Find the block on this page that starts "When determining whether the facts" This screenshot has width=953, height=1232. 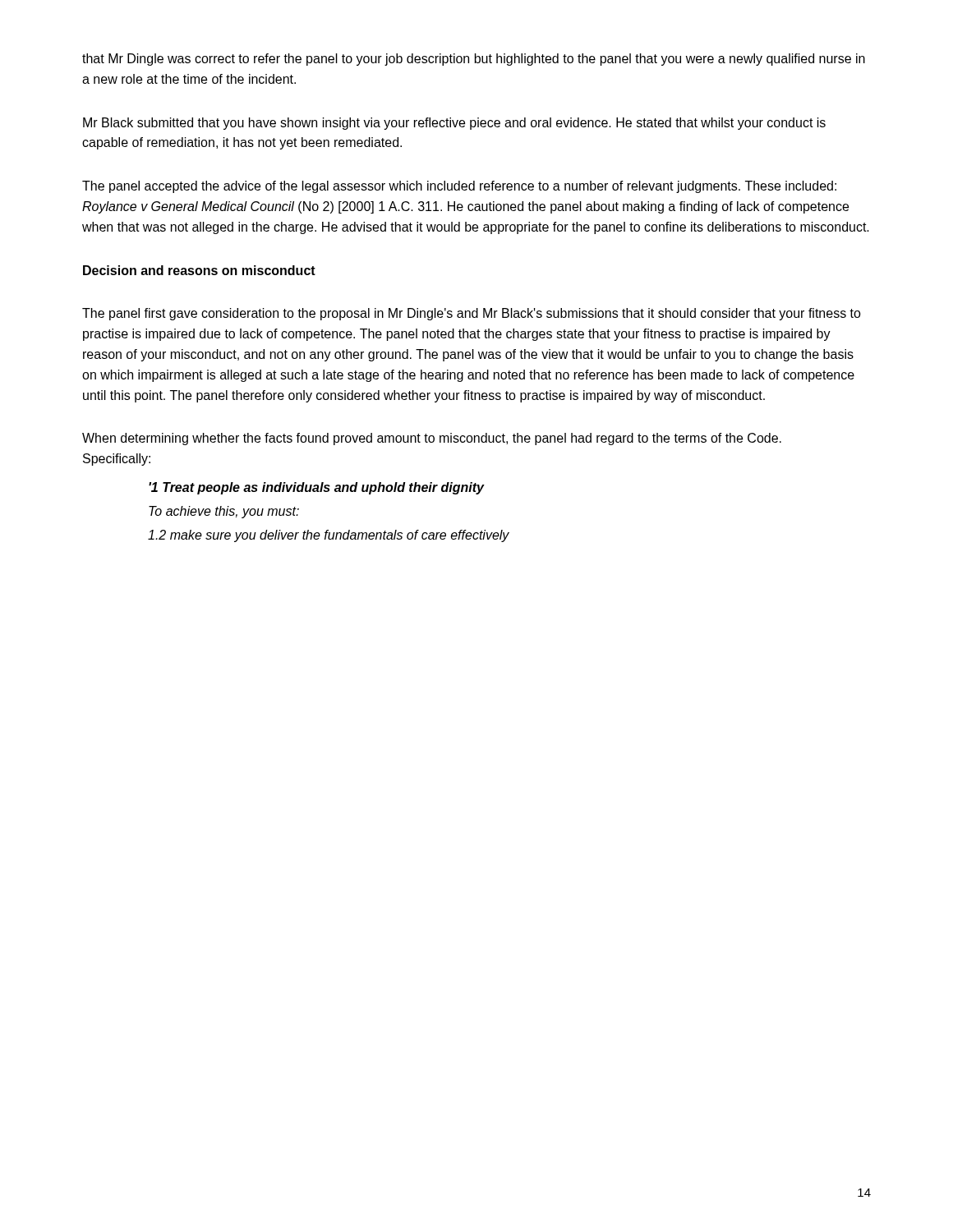point(432,449)
